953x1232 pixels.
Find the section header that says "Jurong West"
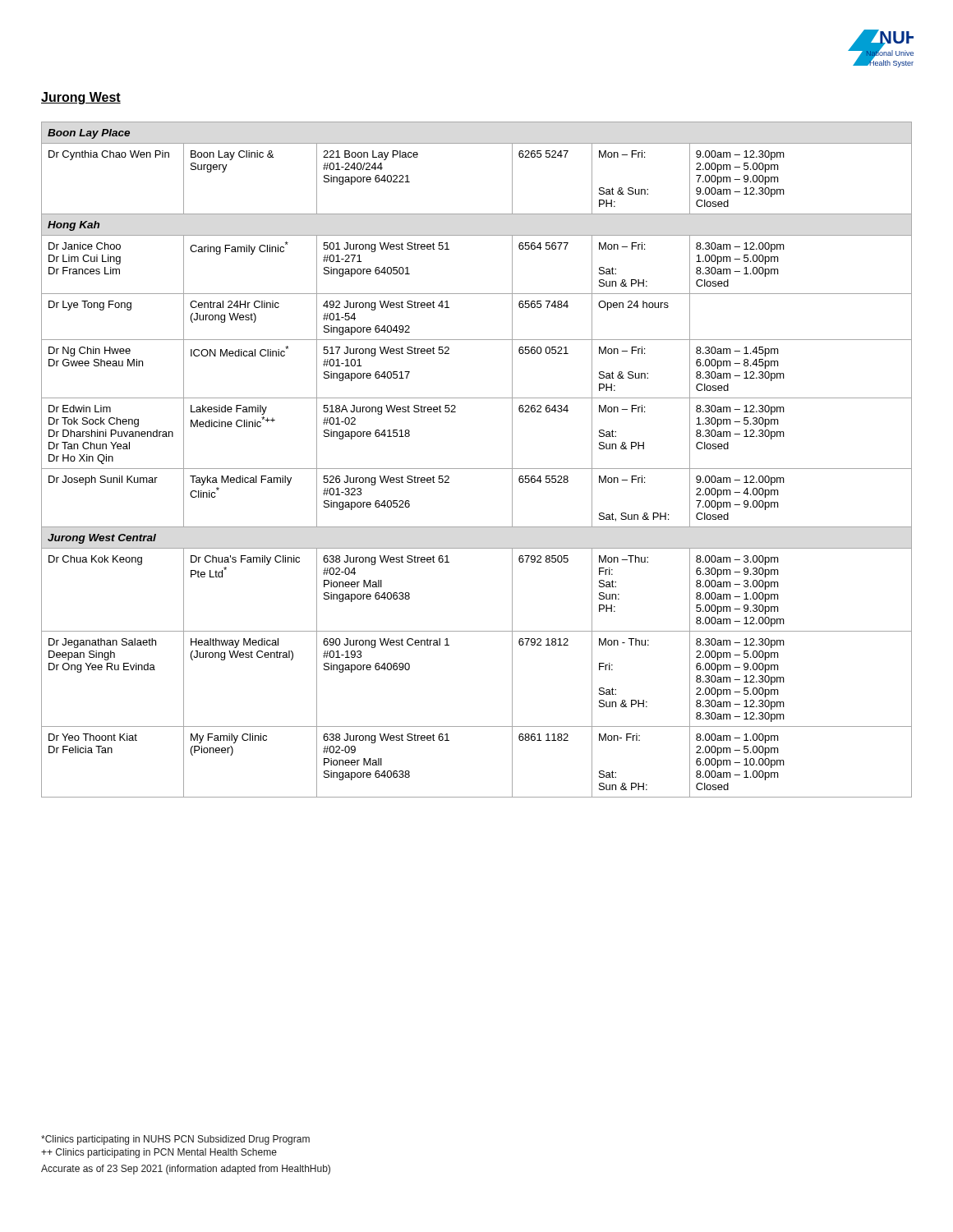tap(81, 97)
